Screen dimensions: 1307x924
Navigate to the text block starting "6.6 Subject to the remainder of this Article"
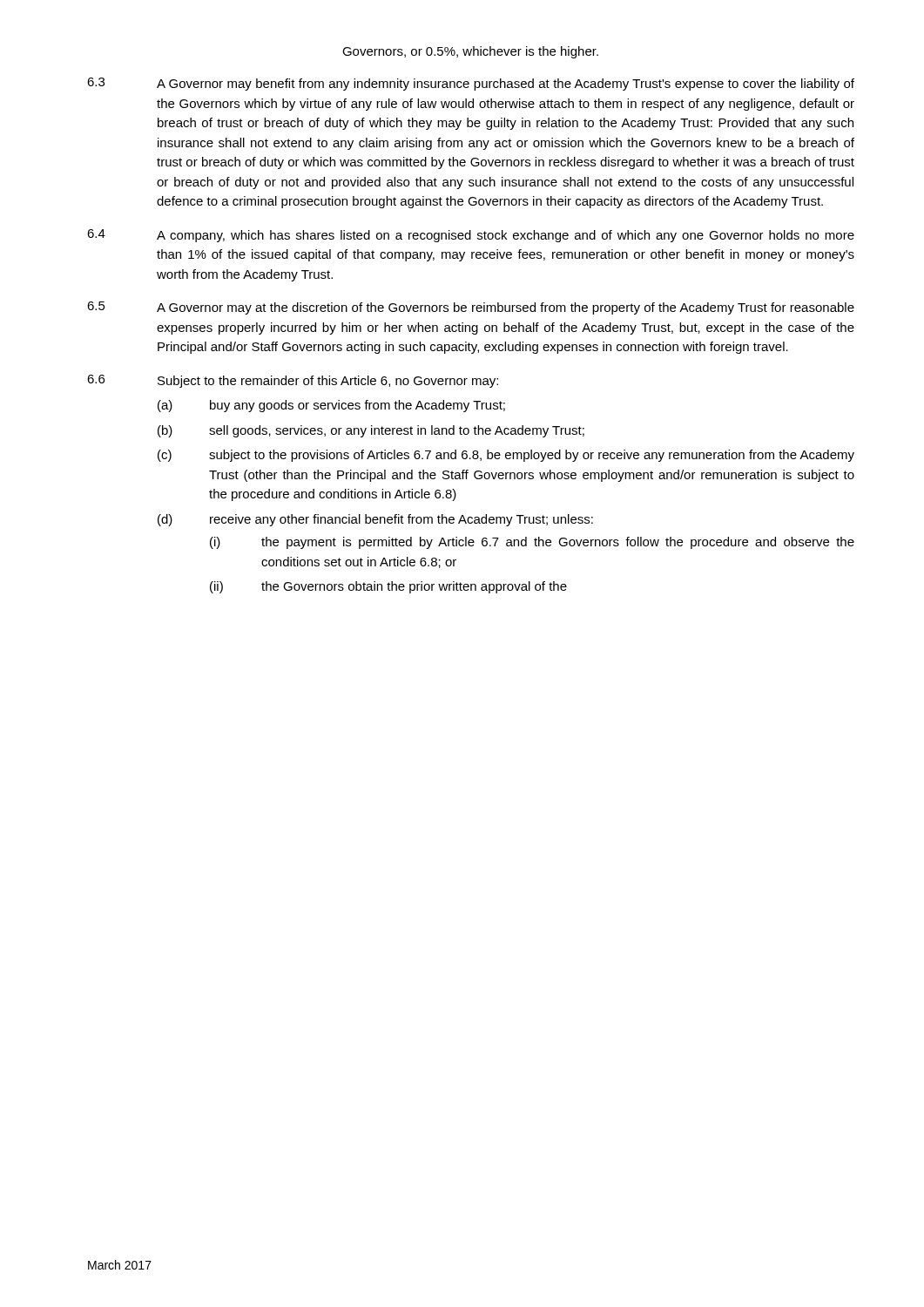471,489
